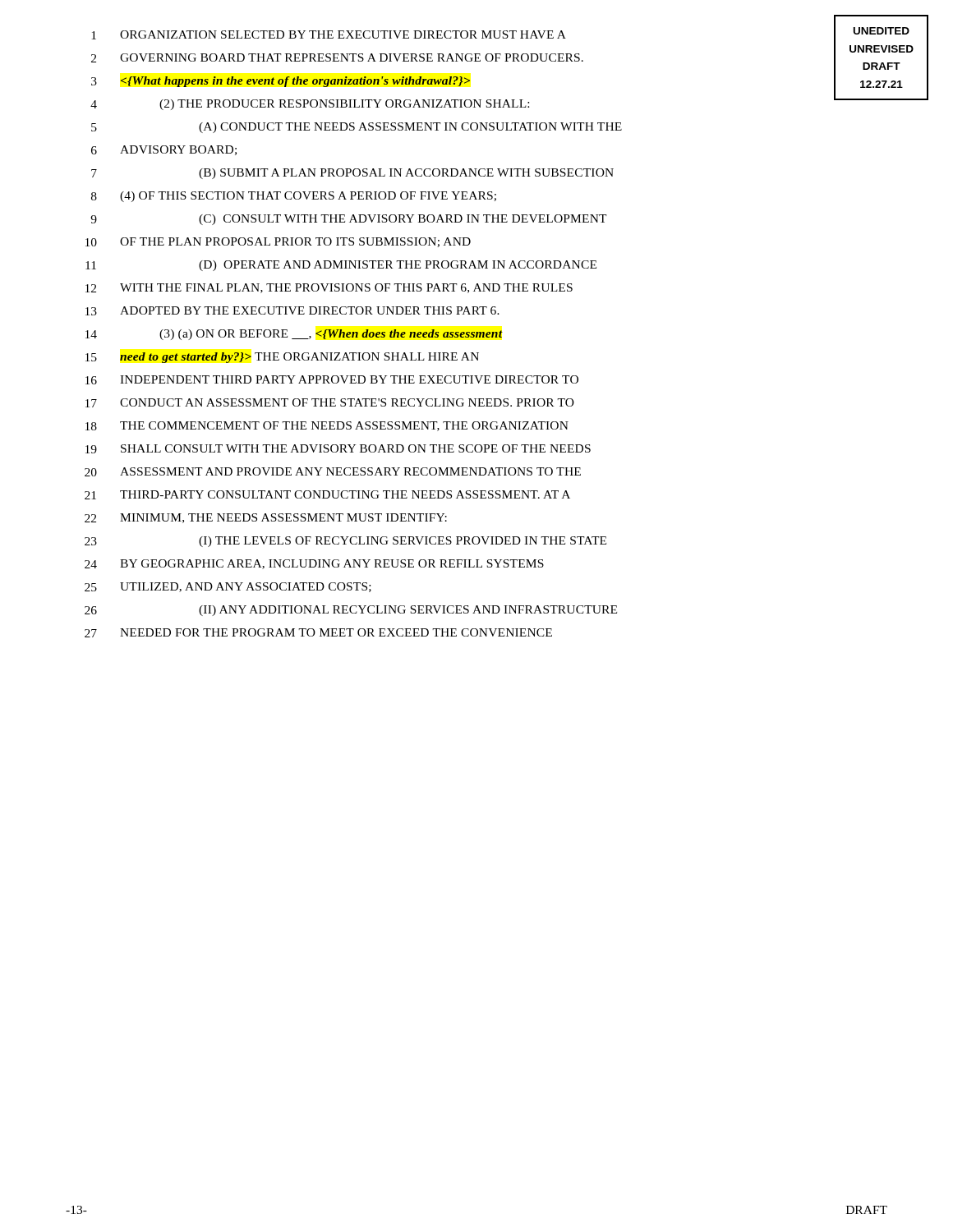953x1232 pixels.
Task: Point to the block beginning "27 NEEDED FOR THE PROGRAM TO MEET"
Action: point(476,633)
